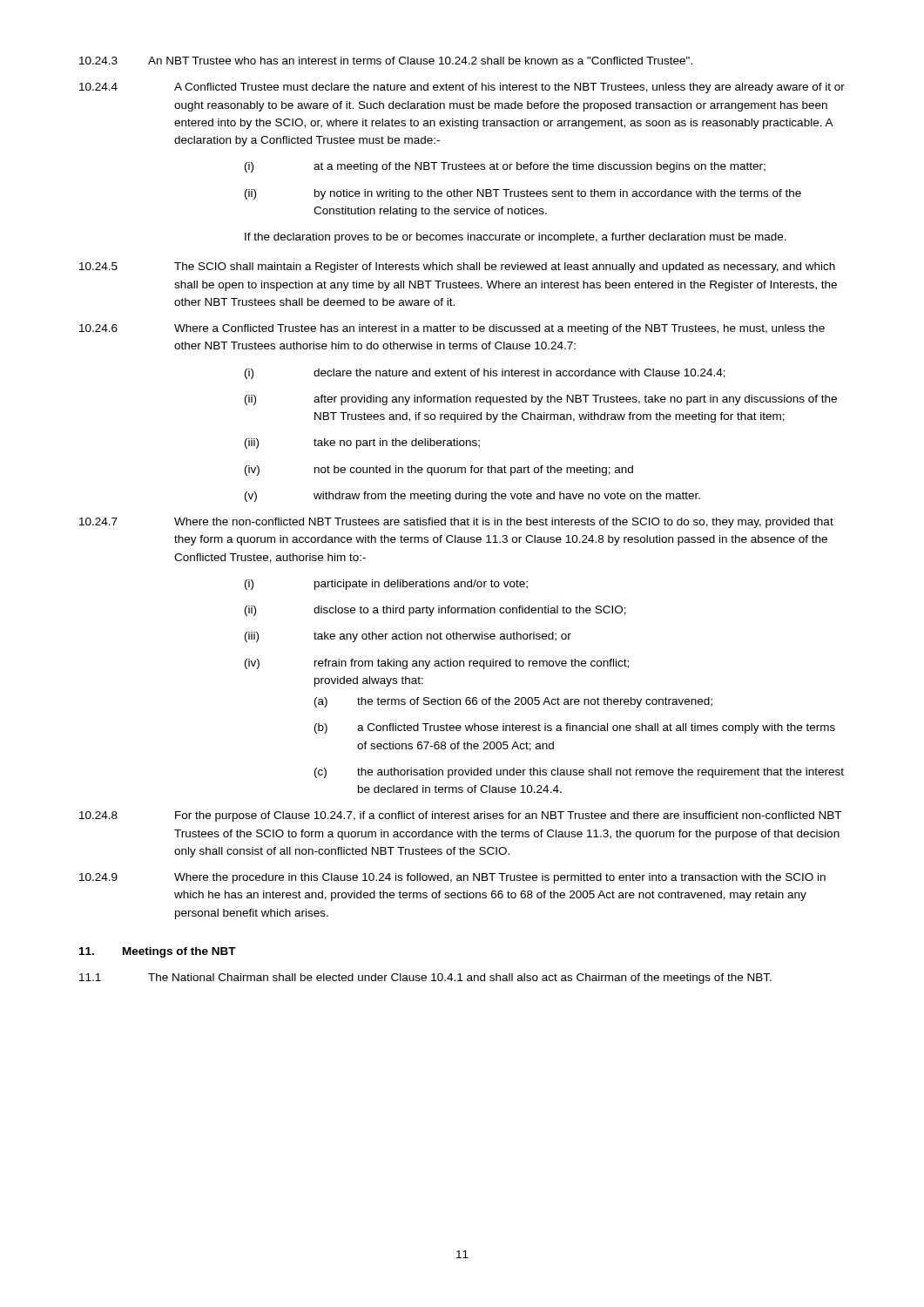The width and height of the screenshot is (924, 1307).
Task: Navigate to the element starting "11.1 The National Chairman"
Action: pos(462,978)
